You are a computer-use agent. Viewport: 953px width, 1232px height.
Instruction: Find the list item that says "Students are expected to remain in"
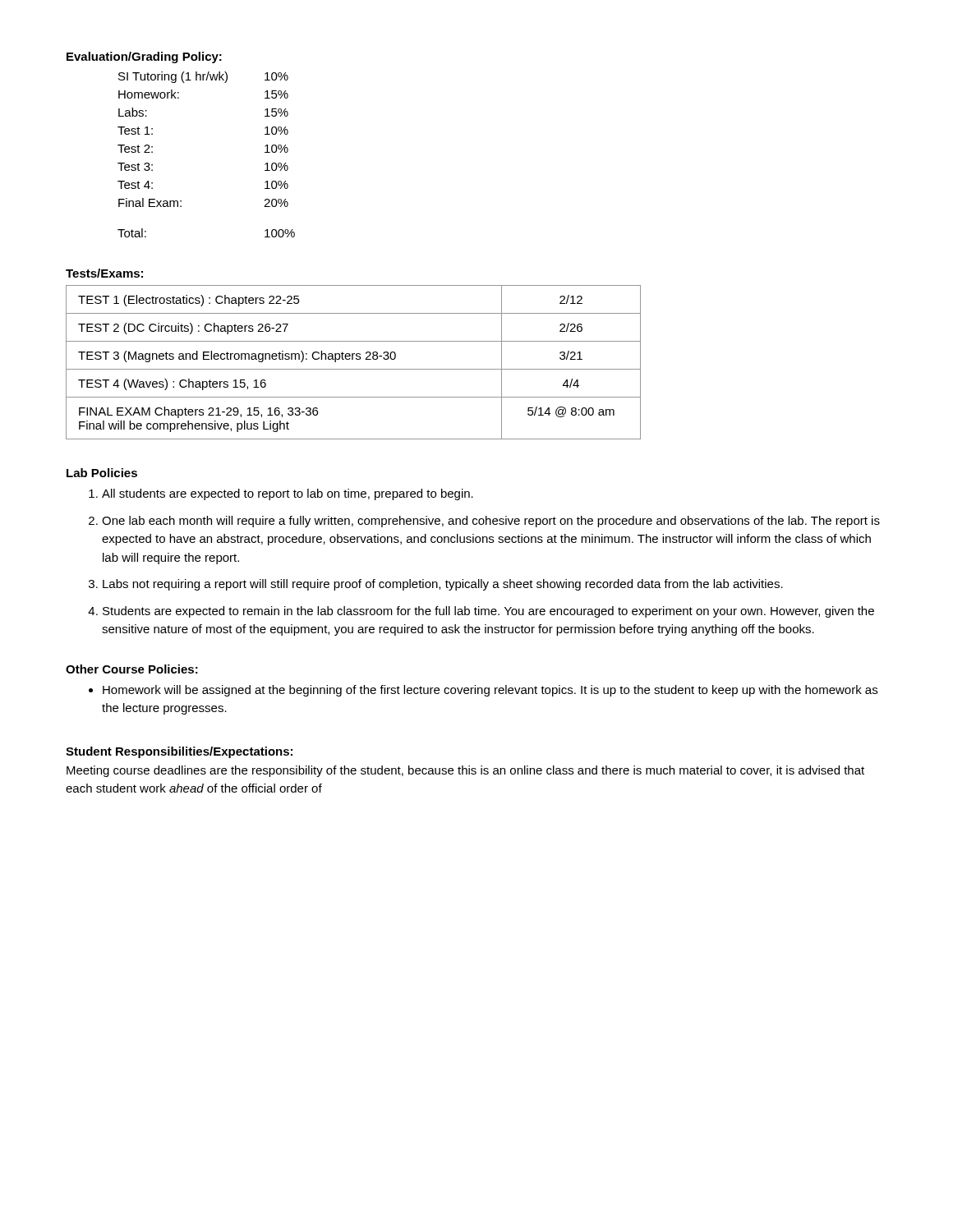488,620
